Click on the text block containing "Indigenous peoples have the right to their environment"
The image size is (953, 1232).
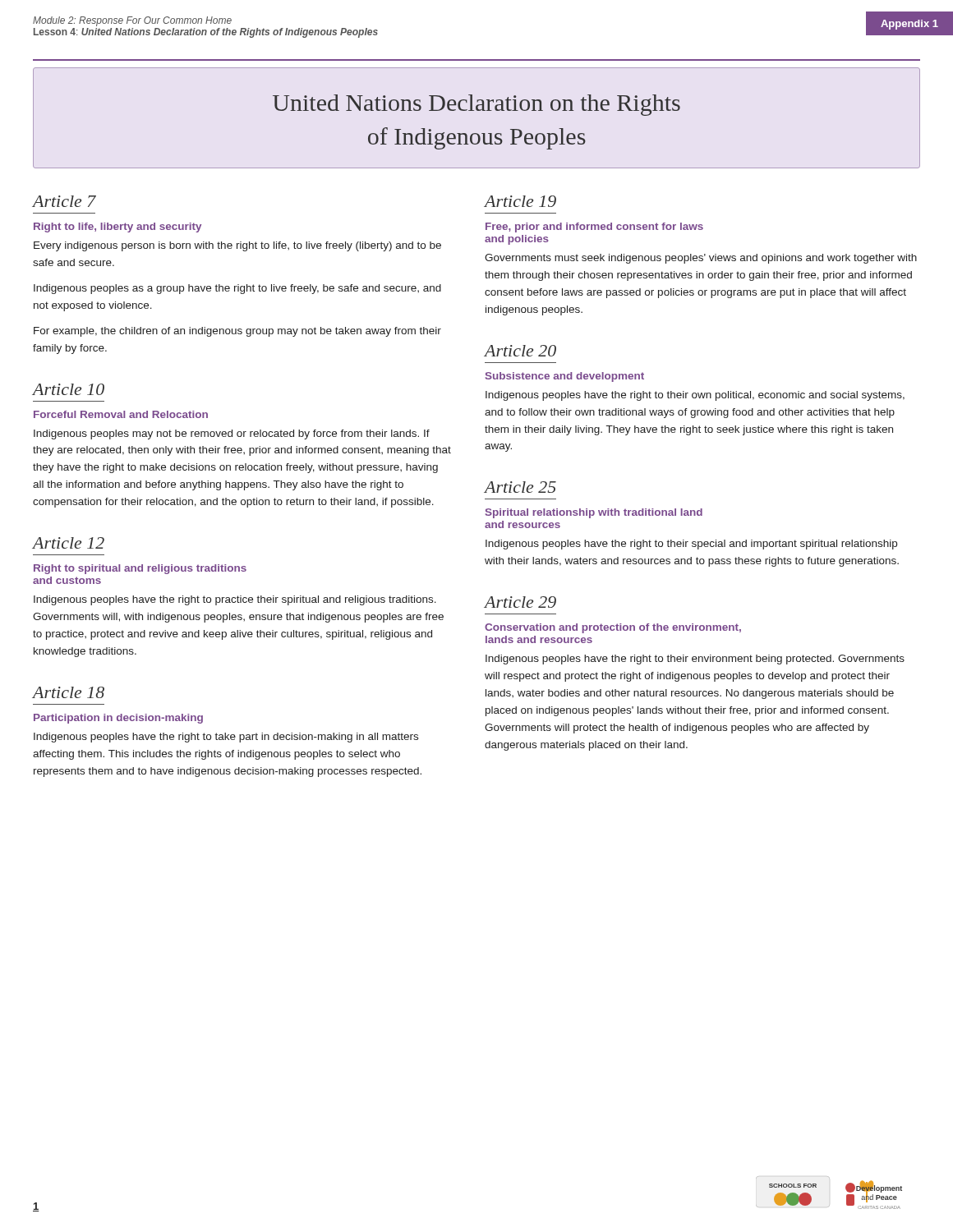[x=695, y=701]
